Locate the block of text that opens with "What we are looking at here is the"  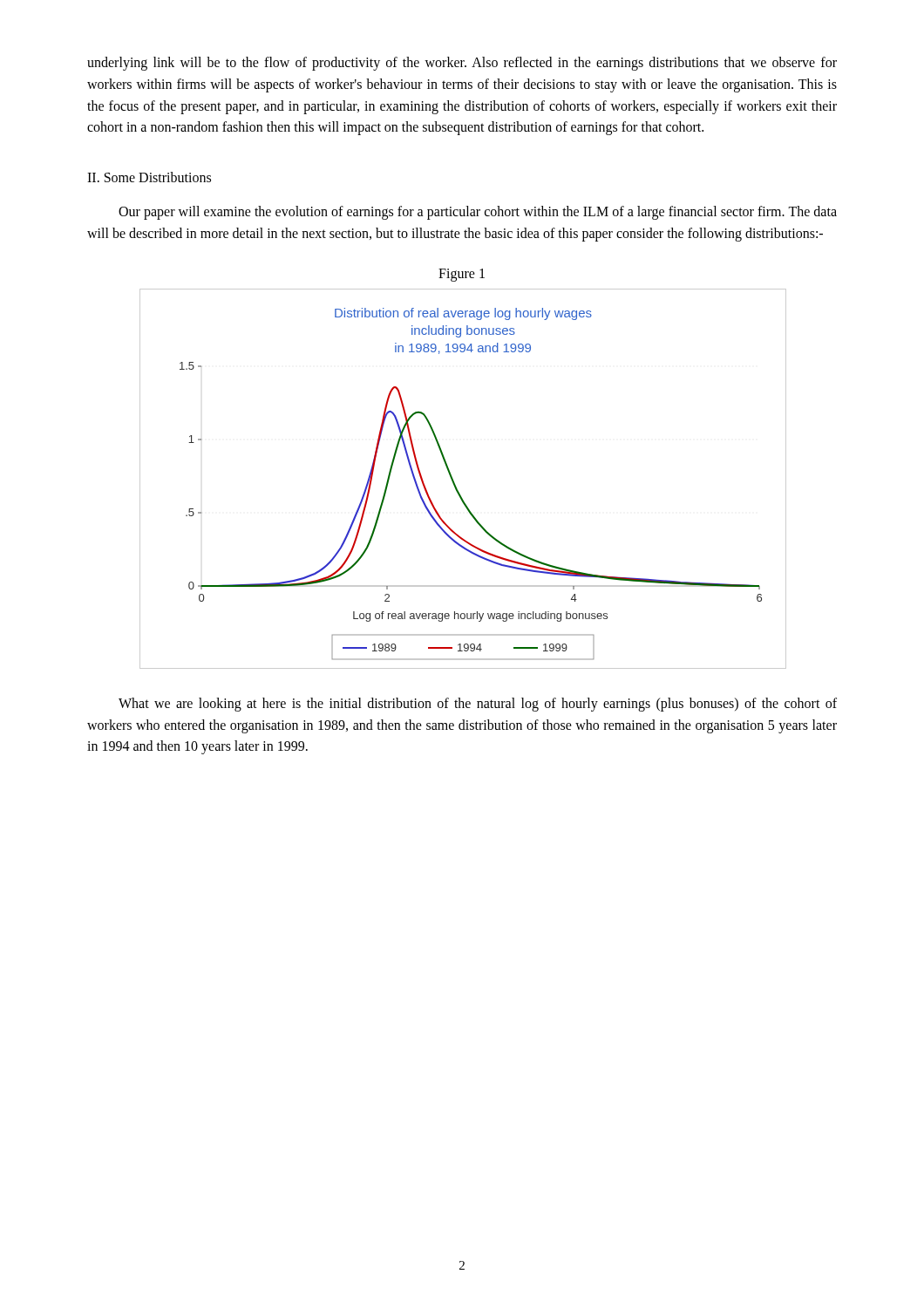[x=462, y=725]
